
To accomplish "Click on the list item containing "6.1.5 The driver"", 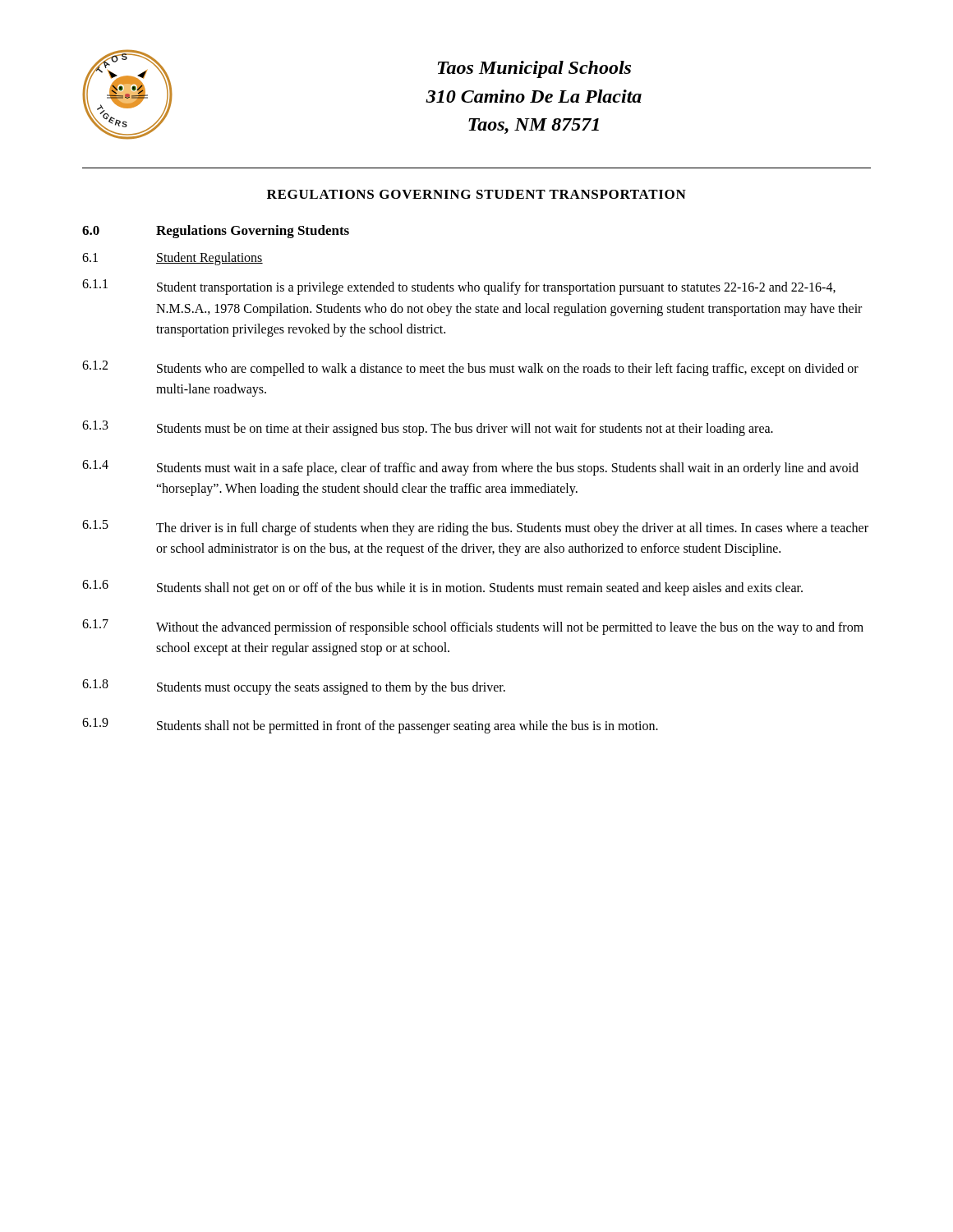I will (x=476, y=538).
